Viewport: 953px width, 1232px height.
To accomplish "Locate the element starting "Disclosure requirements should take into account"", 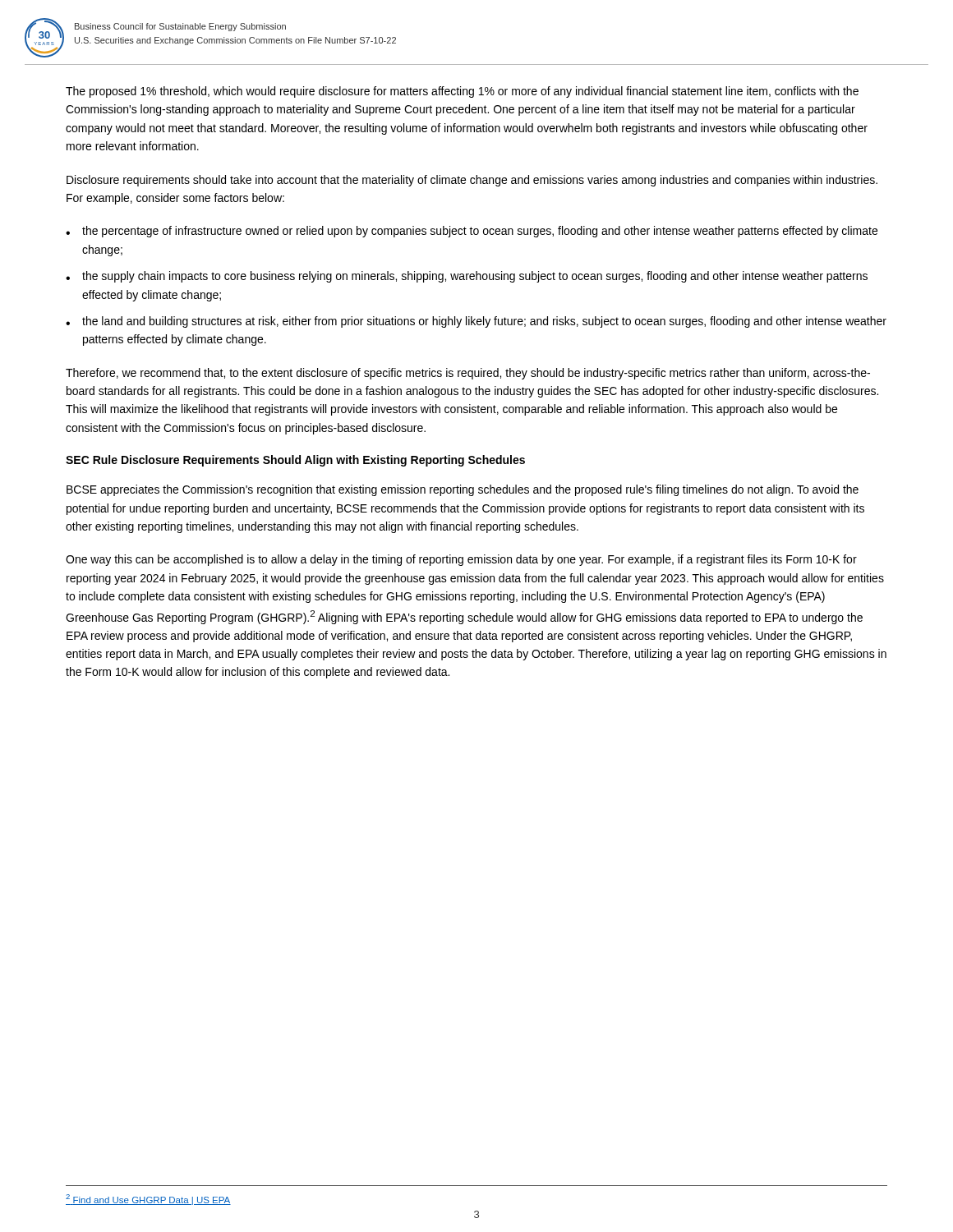I will click(x=472, y=189).
